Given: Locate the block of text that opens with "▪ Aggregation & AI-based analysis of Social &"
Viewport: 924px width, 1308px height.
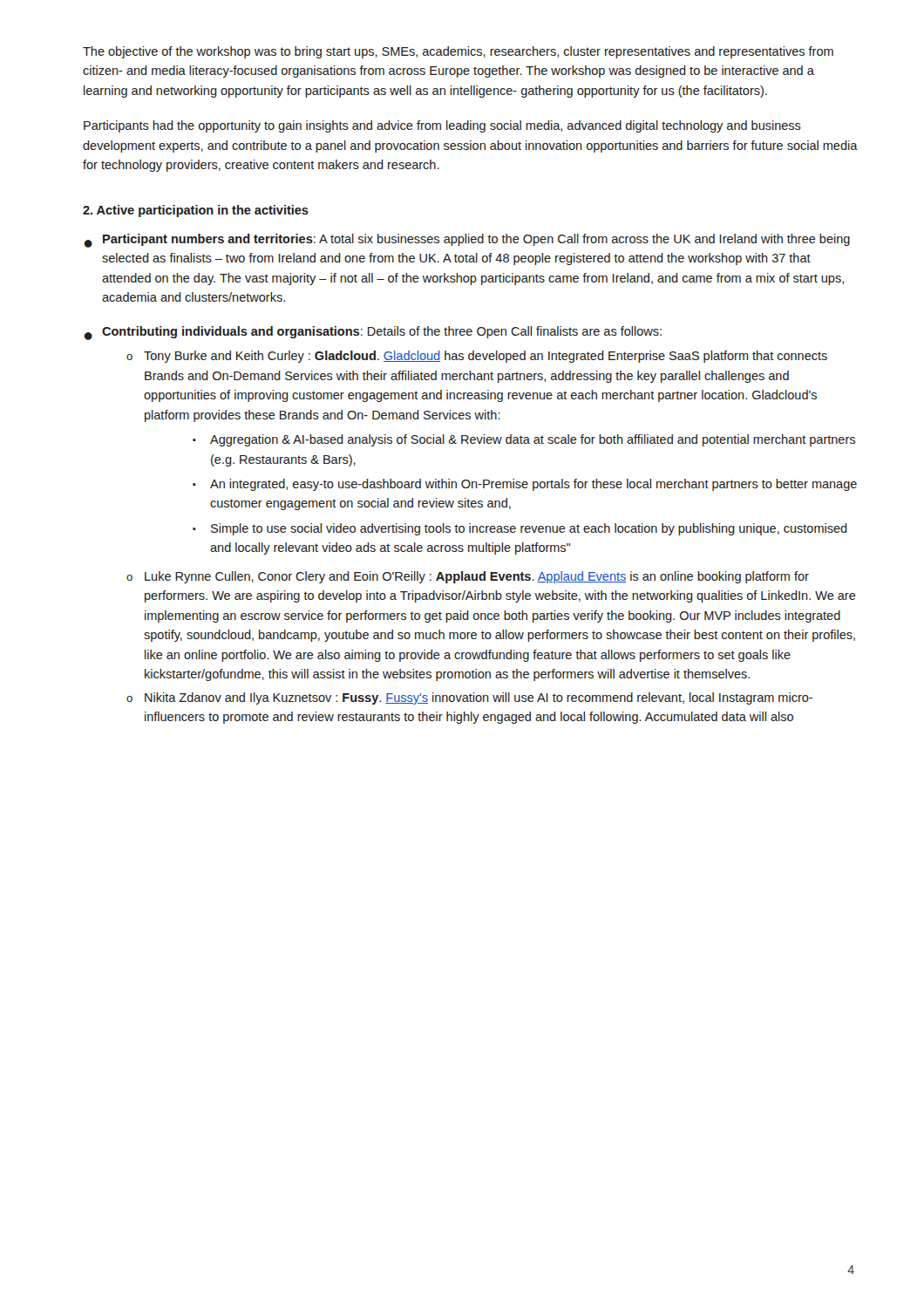Looking at the screenshot, I should click(x=526, y=449).
